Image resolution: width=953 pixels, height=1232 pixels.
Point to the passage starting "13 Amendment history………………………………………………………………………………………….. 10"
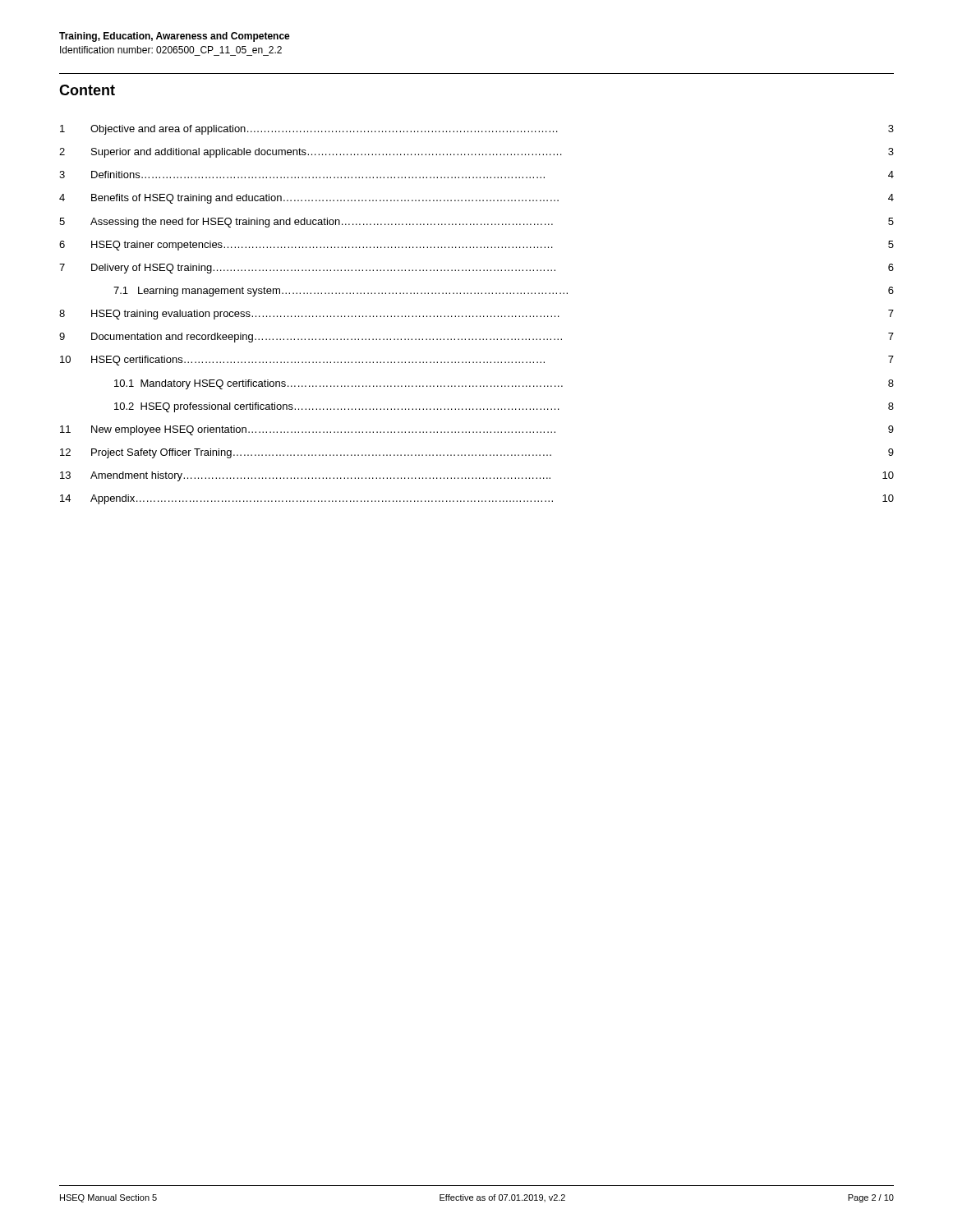[x=476, y=476]
